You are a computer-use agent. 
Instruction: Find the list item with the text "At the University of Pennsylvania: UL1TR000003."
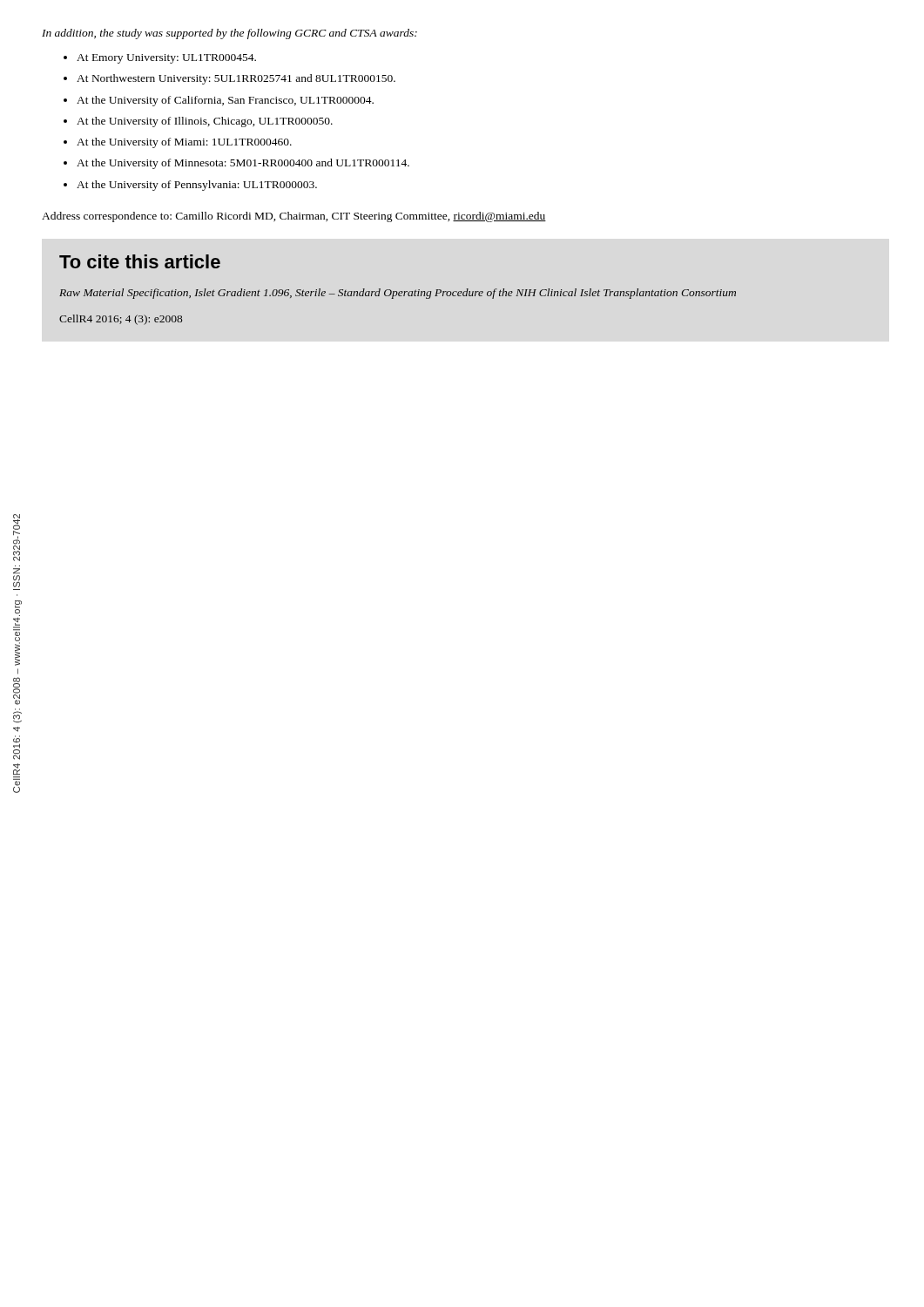coord(197,184)
